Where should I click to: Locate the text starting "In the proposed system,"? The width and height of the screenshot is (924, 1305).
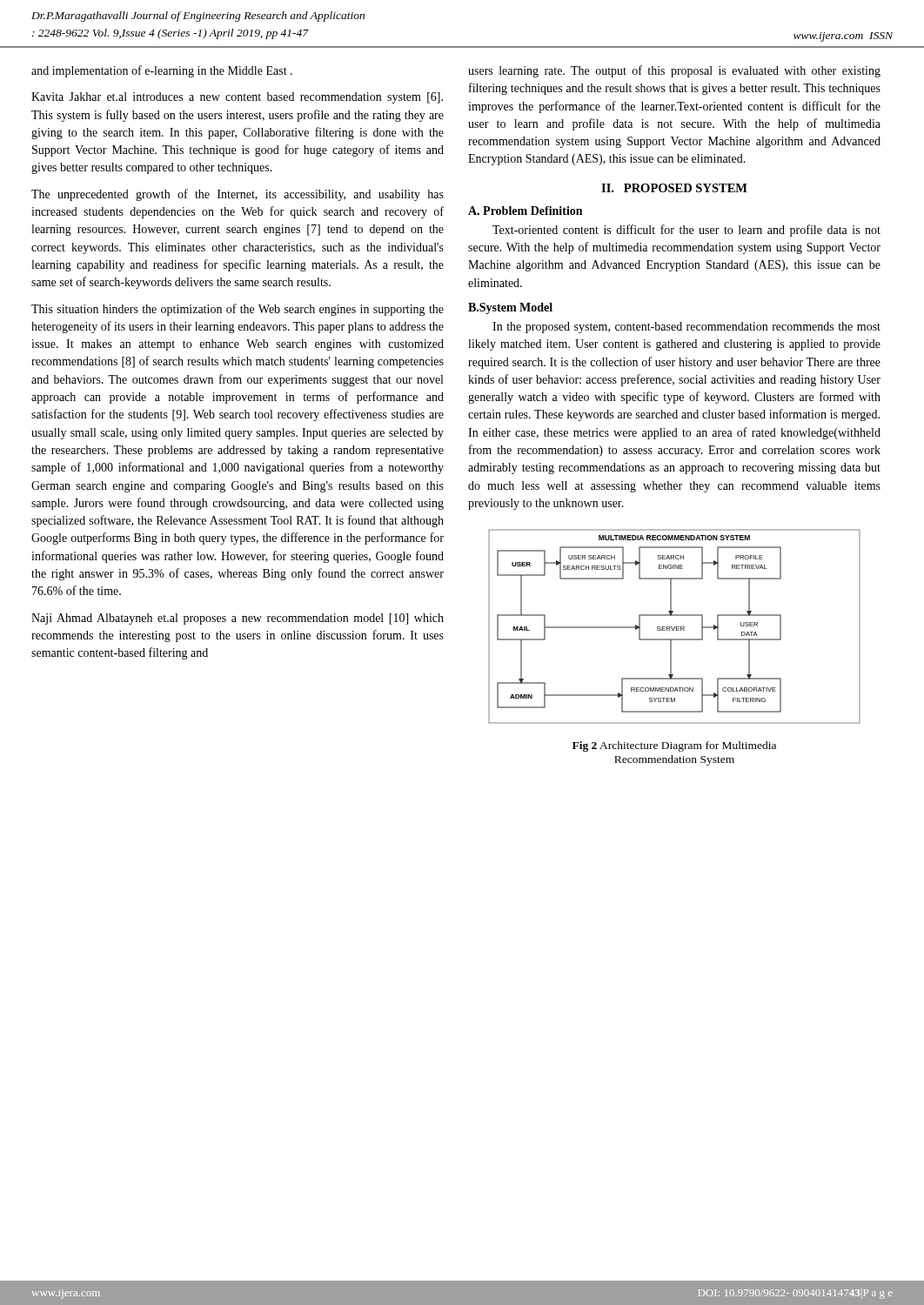(x=674, y=416)
